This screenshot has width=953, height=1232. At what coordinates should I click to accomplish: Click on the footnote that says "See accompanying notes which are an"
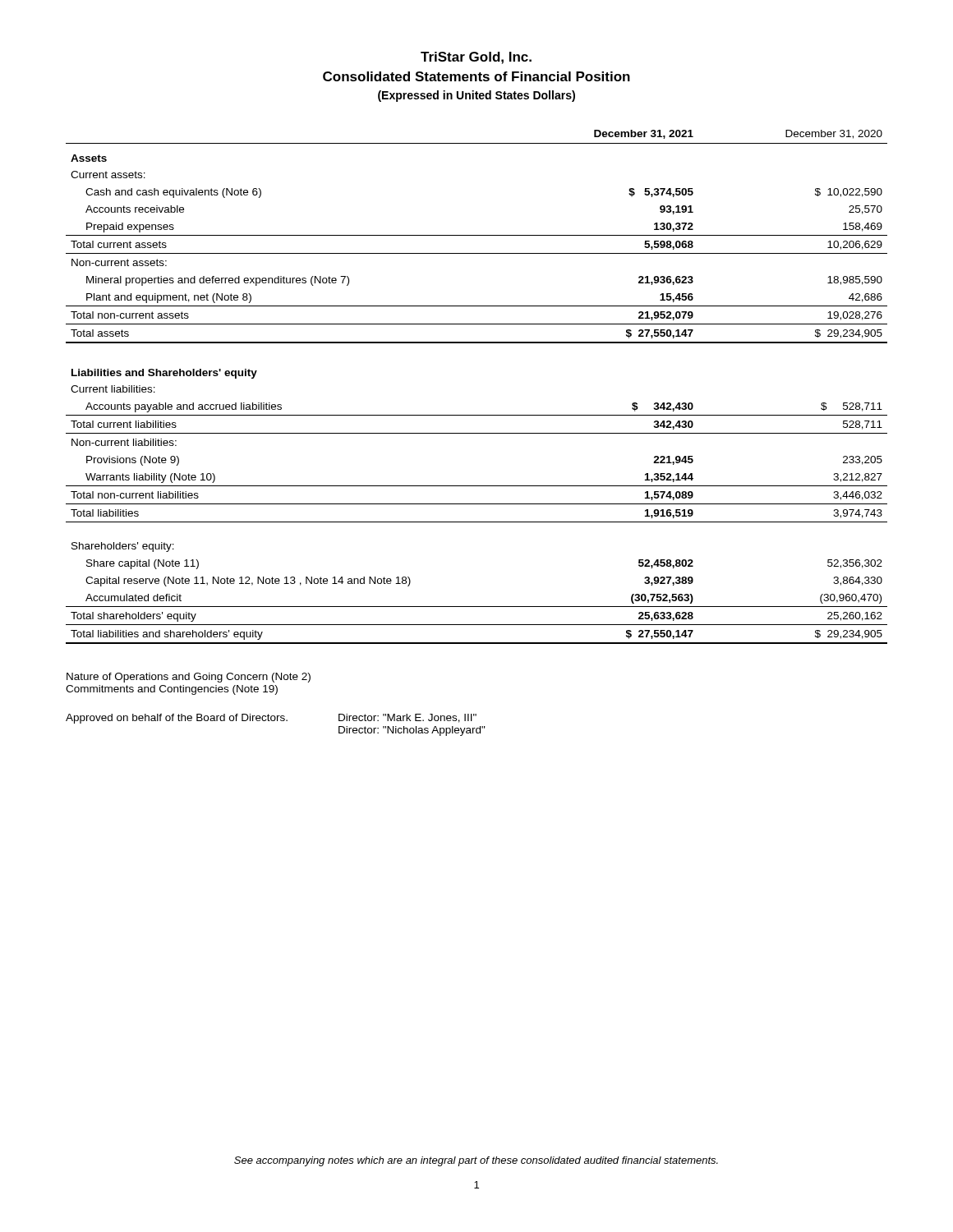pyautogui.click(x=476, y=1160)
